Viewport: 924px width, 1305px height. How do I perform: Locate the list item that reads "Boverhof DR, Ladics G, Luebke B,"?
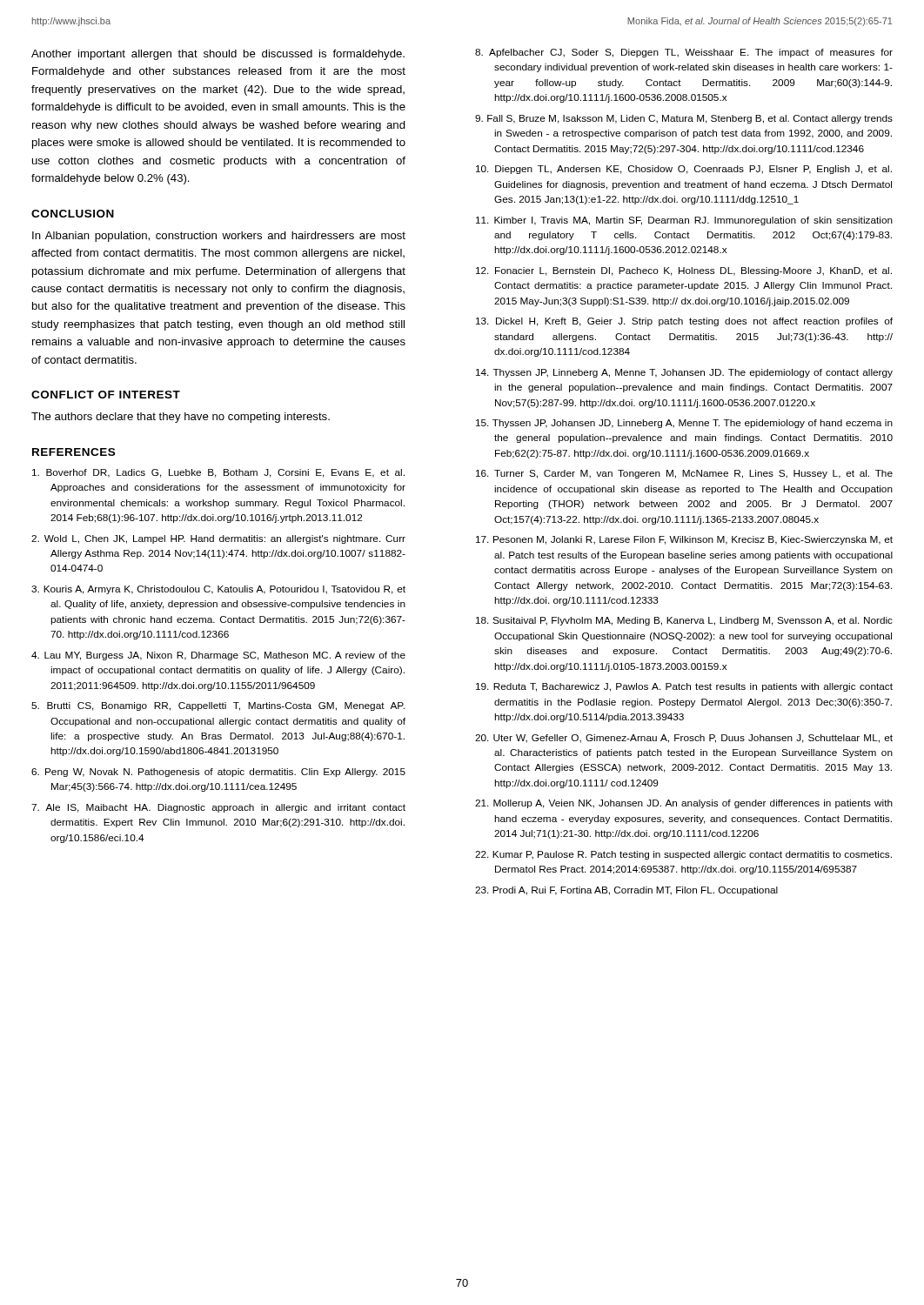click(x=218, y=495)
